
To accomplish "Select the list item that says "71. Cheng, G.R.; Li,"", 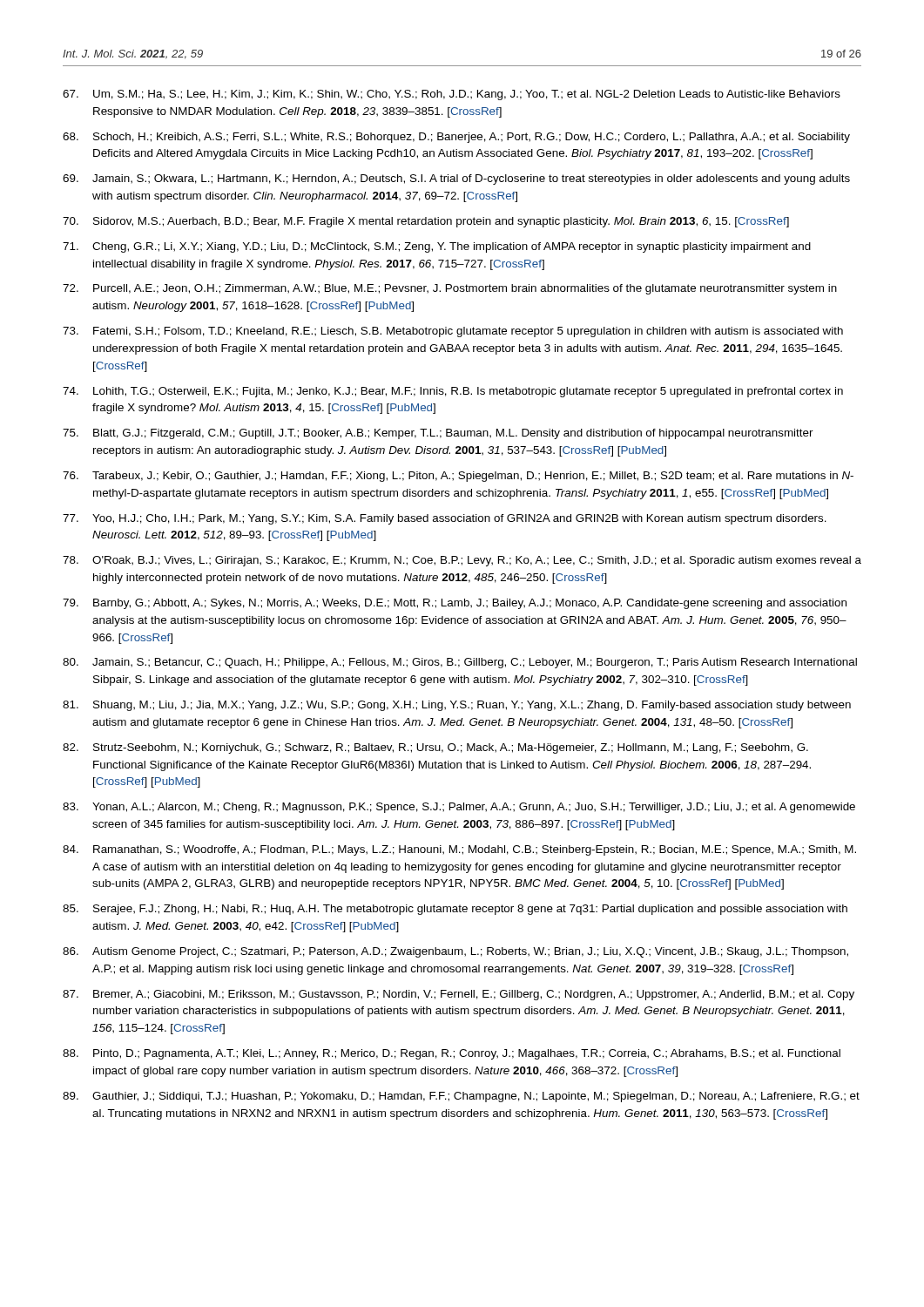I will point(462,255).
